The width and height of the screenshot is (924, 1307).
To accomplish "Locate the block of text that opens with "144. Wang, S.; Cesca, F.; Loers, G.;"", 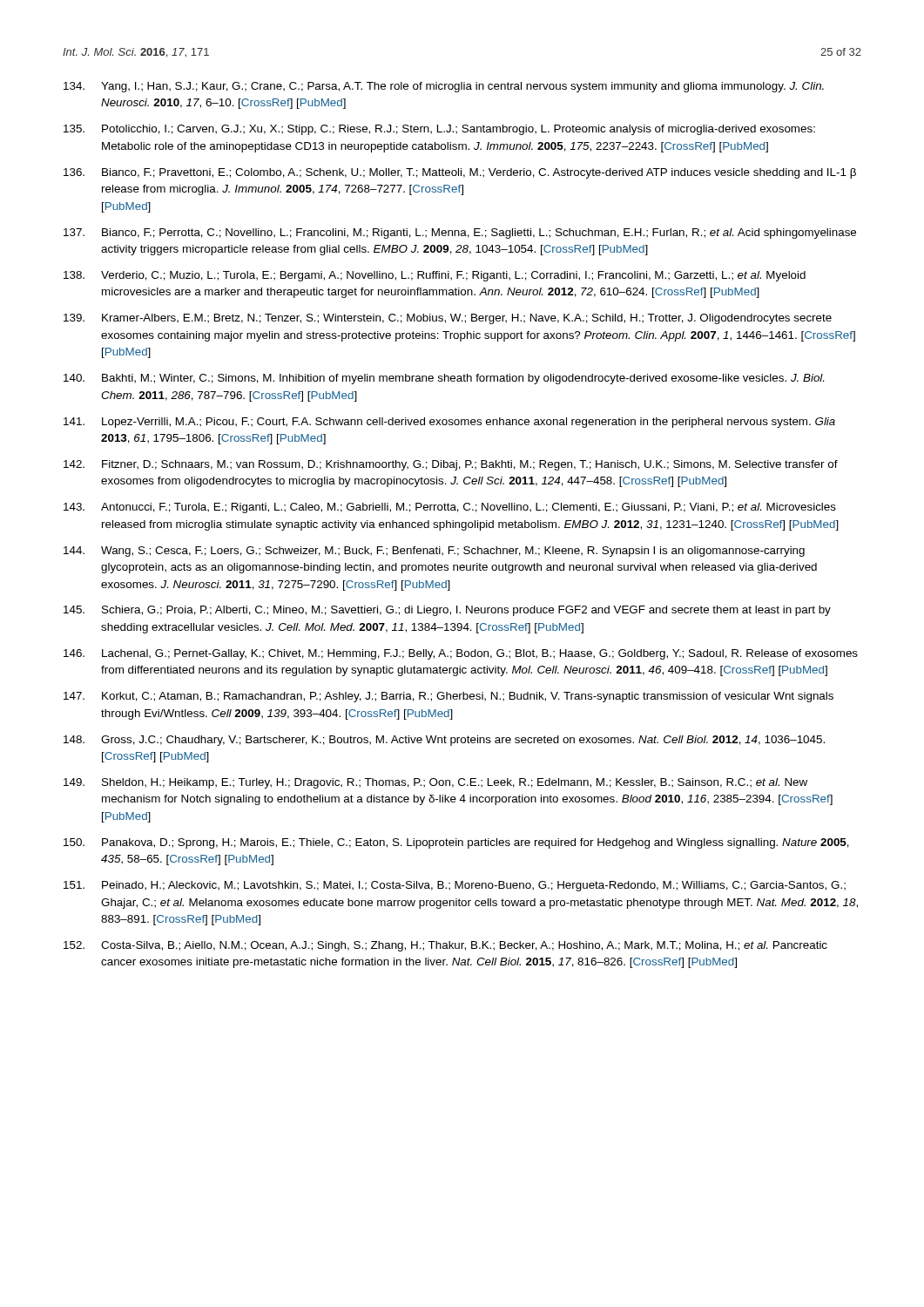I will click(462, 567).
